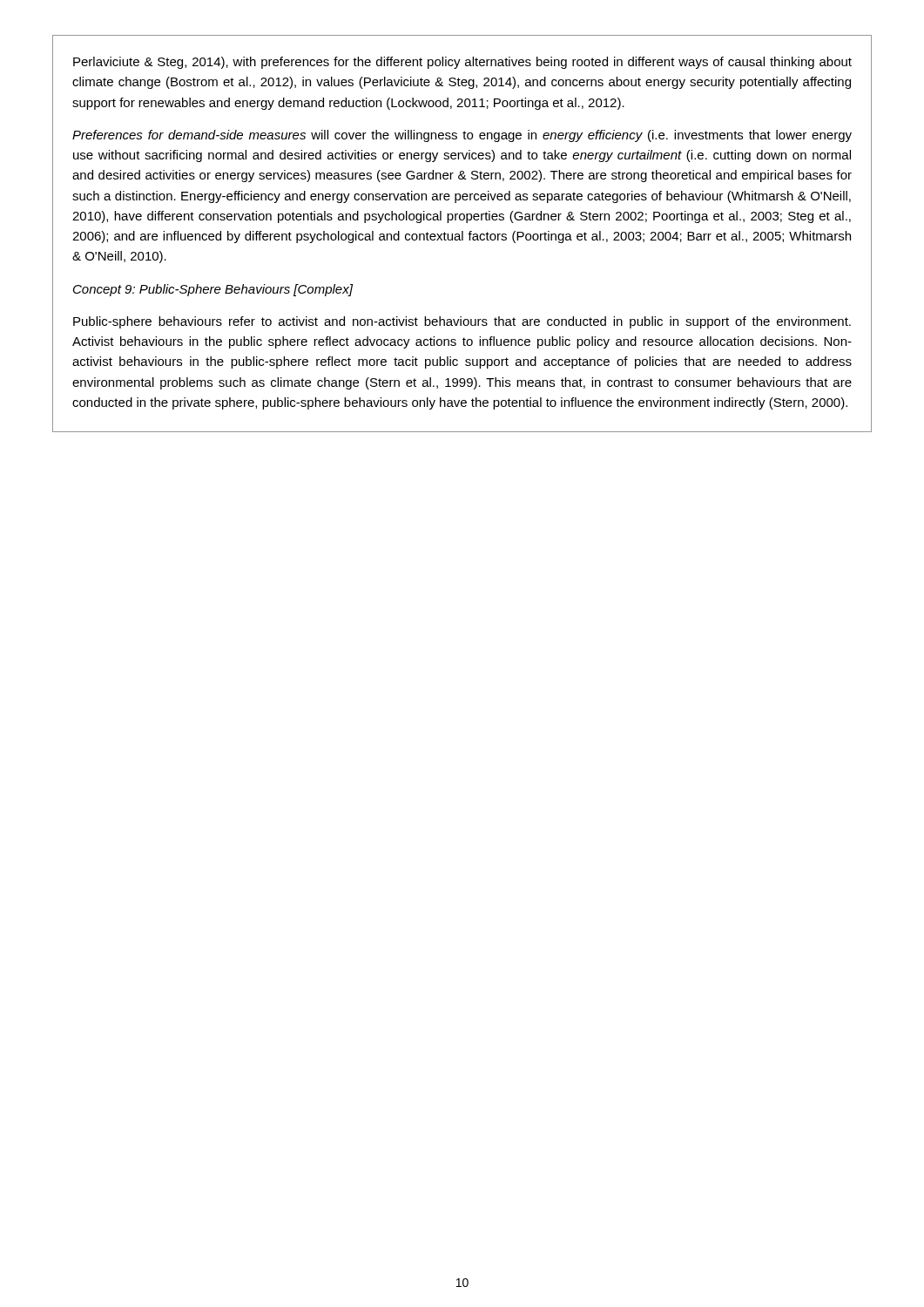Point to the element starting "Public-sphere behaviours refer to activist and"
The height and width of the screenshot is (1307, 924).
[x=462, y=361]
